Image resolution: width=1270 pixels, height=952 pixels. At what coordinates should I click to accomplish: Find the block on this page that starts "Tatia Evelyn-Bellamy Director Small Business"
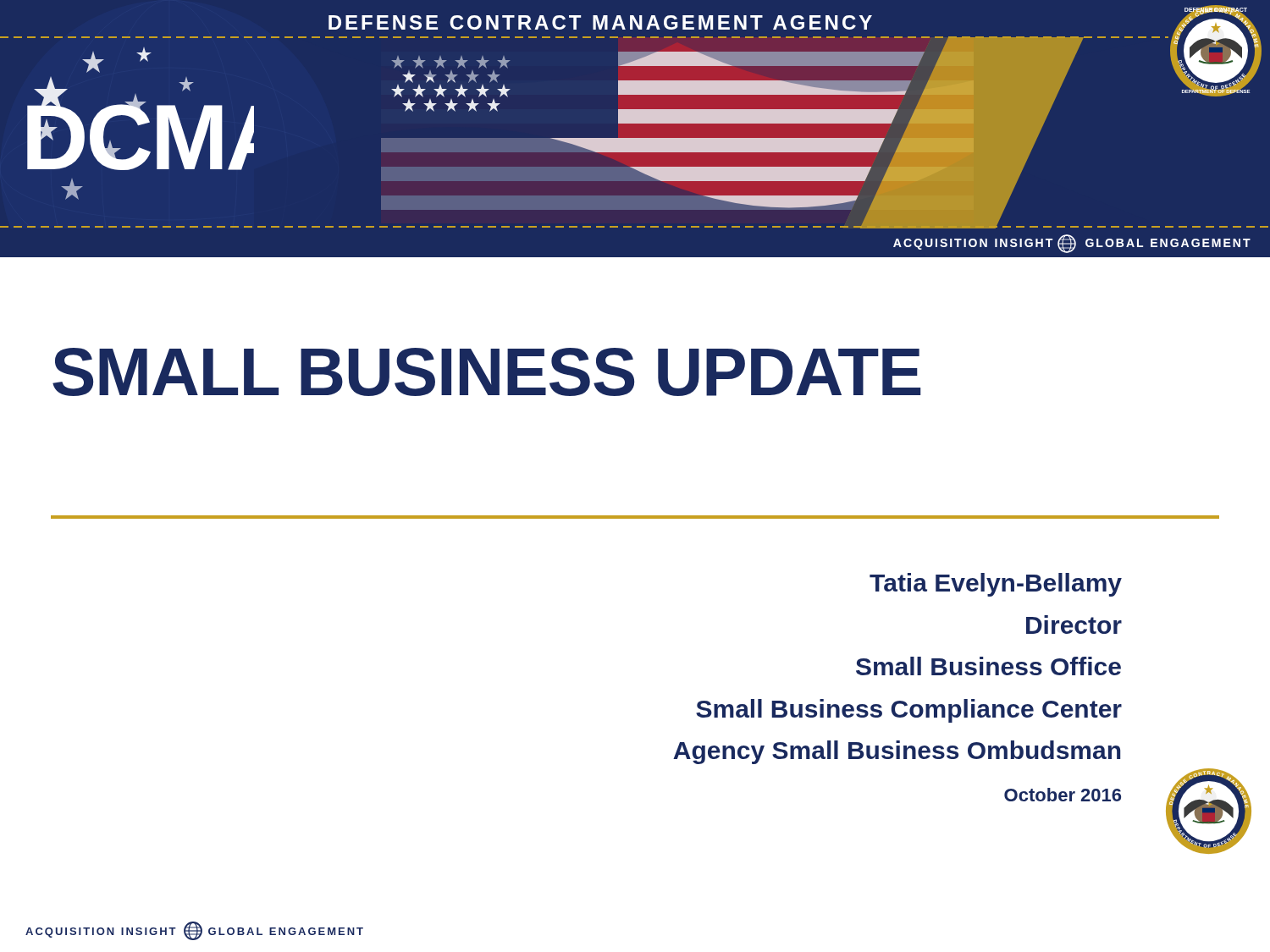[897, 687]
